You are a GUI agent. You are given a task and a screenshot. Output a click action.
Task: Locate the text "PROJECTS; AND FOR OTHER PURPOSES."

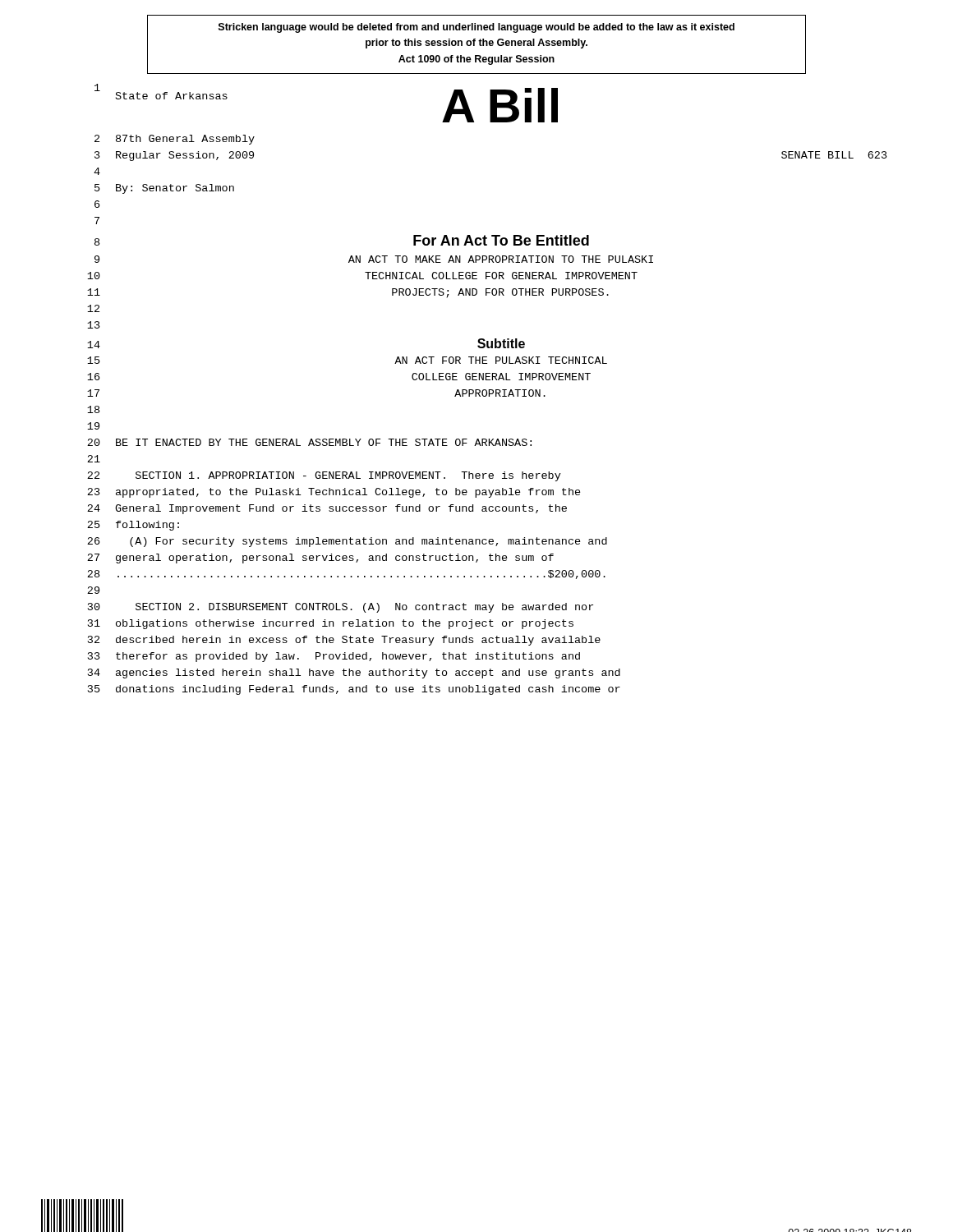click(x=501, y=293)
